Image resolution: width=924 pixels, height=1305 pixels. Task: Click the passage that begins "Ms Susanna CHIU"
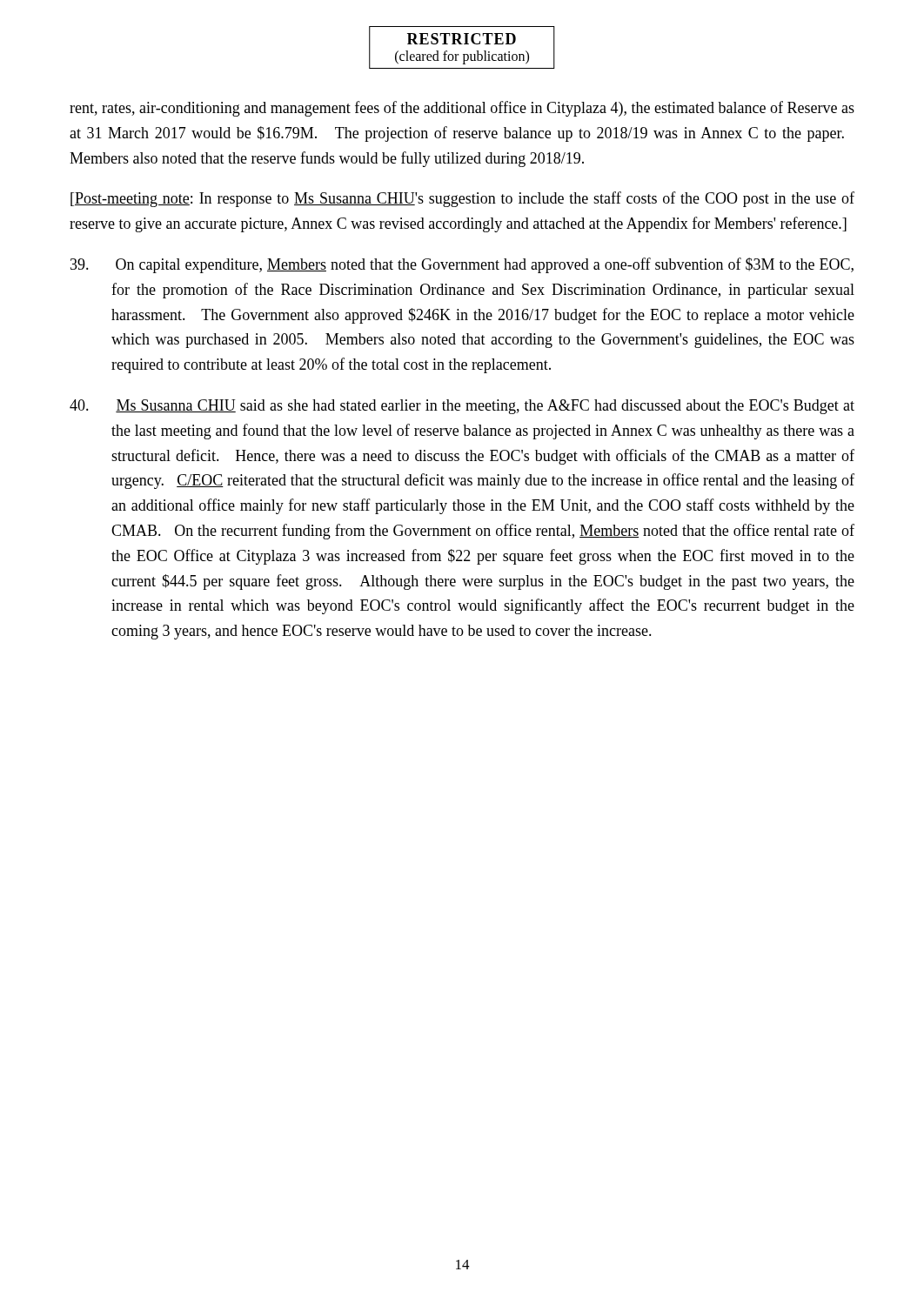point(462,518)
